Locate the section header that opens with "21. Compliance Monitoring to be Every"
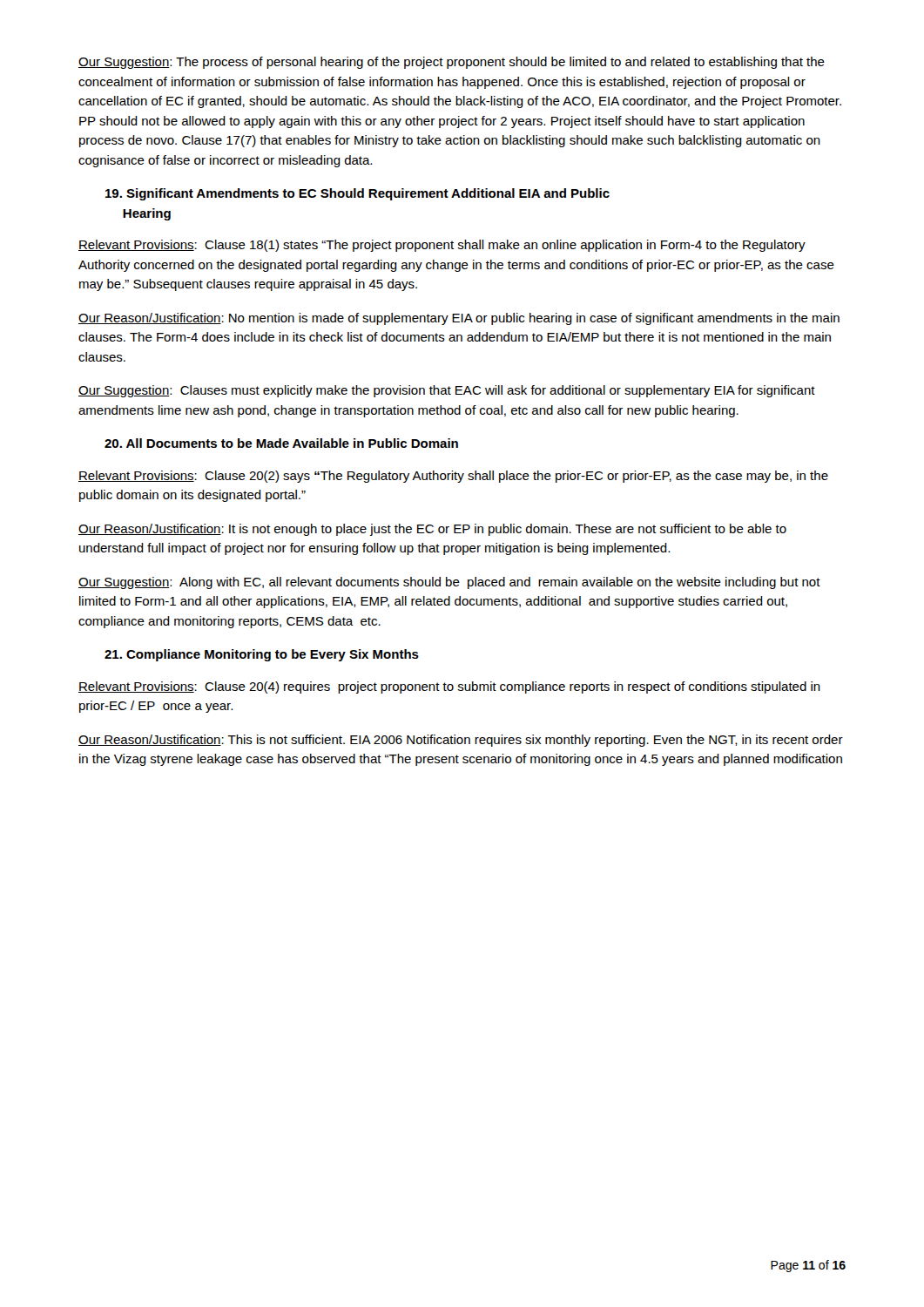Screen dimensions: 1307x924 coord(262,654)
